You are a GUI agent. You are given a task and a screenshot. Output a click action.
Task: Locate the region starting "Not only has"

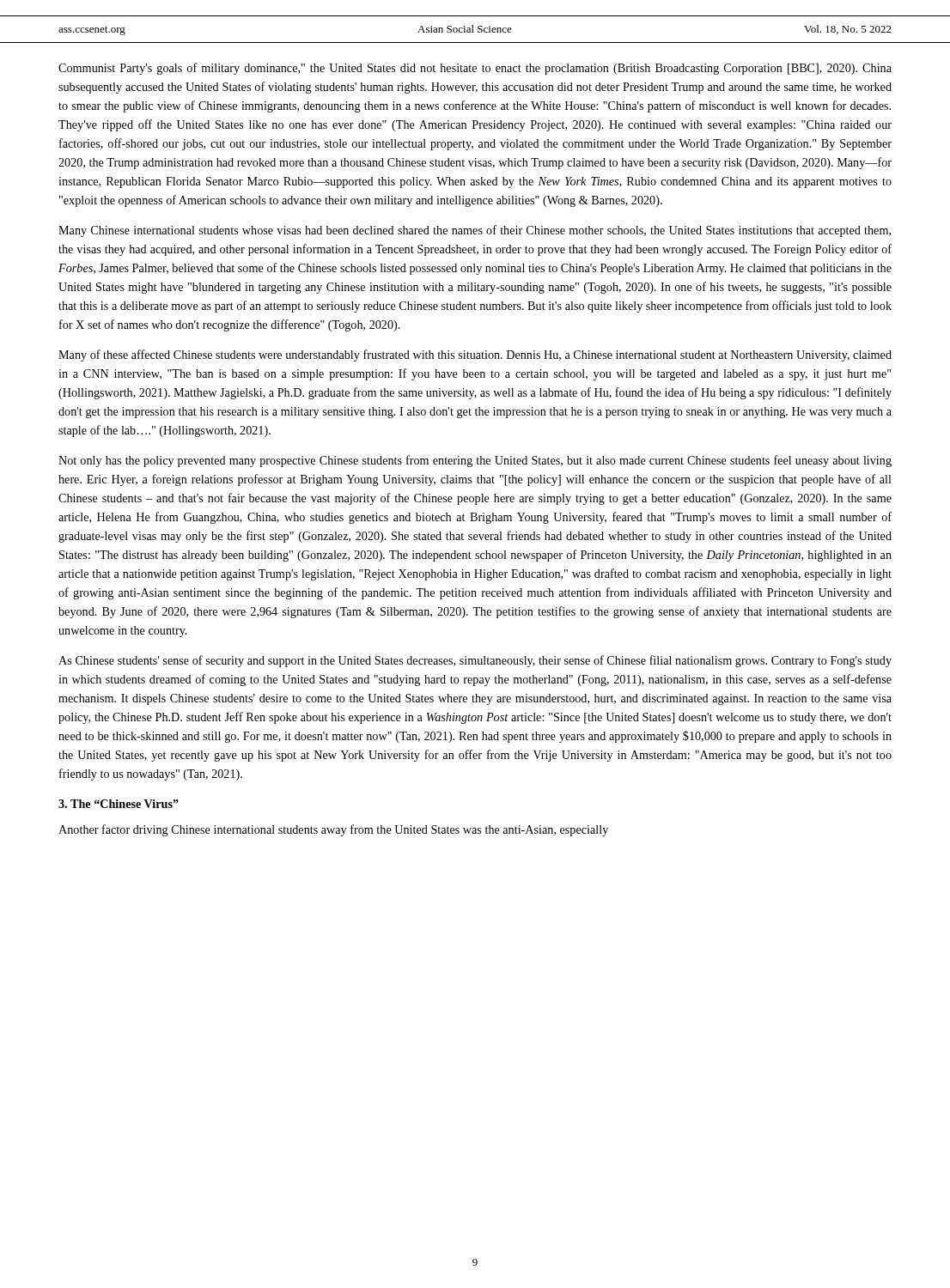pos(475,545)
